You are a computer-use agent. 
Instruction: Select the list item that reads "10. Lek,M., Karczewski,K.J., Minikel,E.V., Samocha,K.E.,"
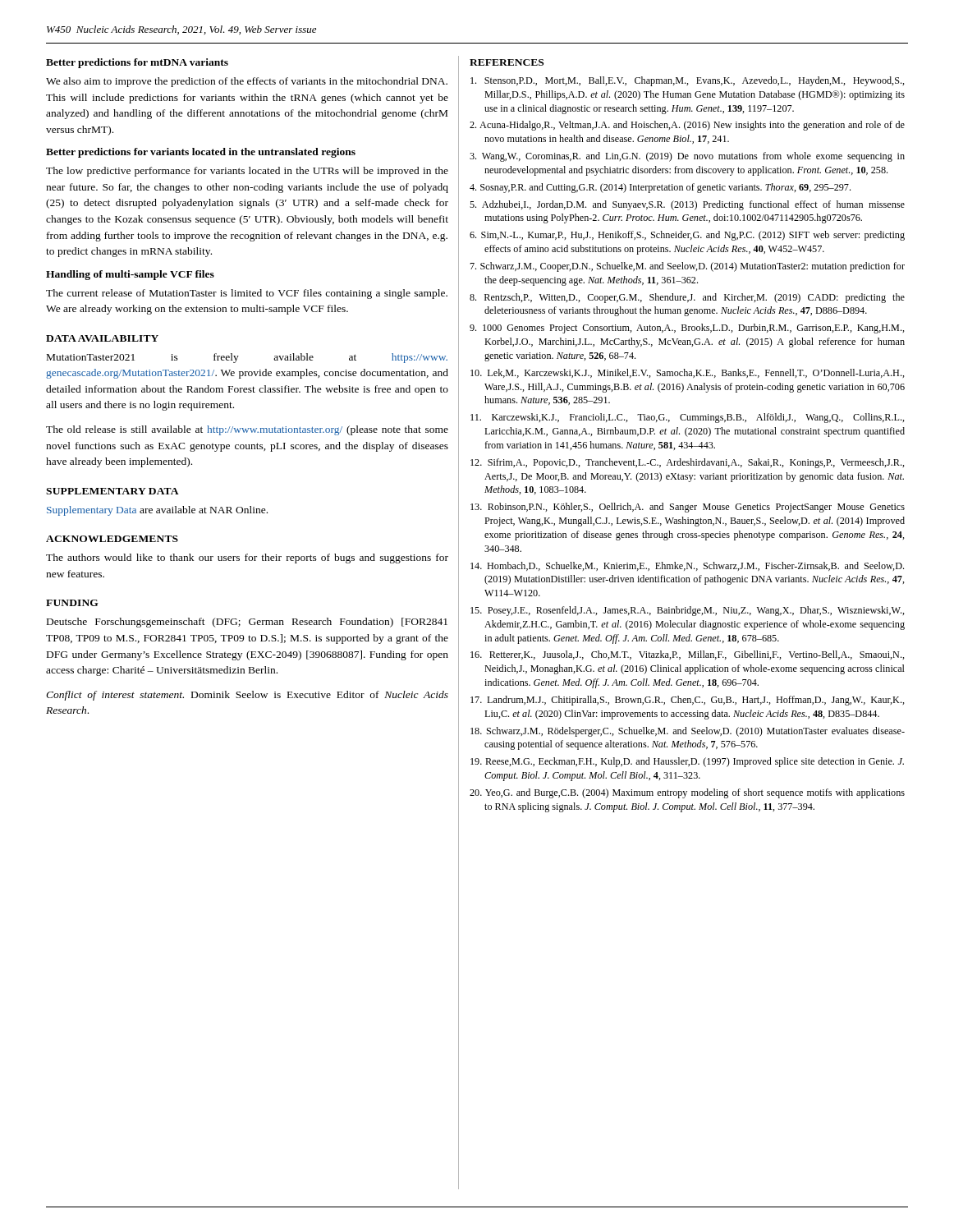pyautogui.click(x=687, y=386)
